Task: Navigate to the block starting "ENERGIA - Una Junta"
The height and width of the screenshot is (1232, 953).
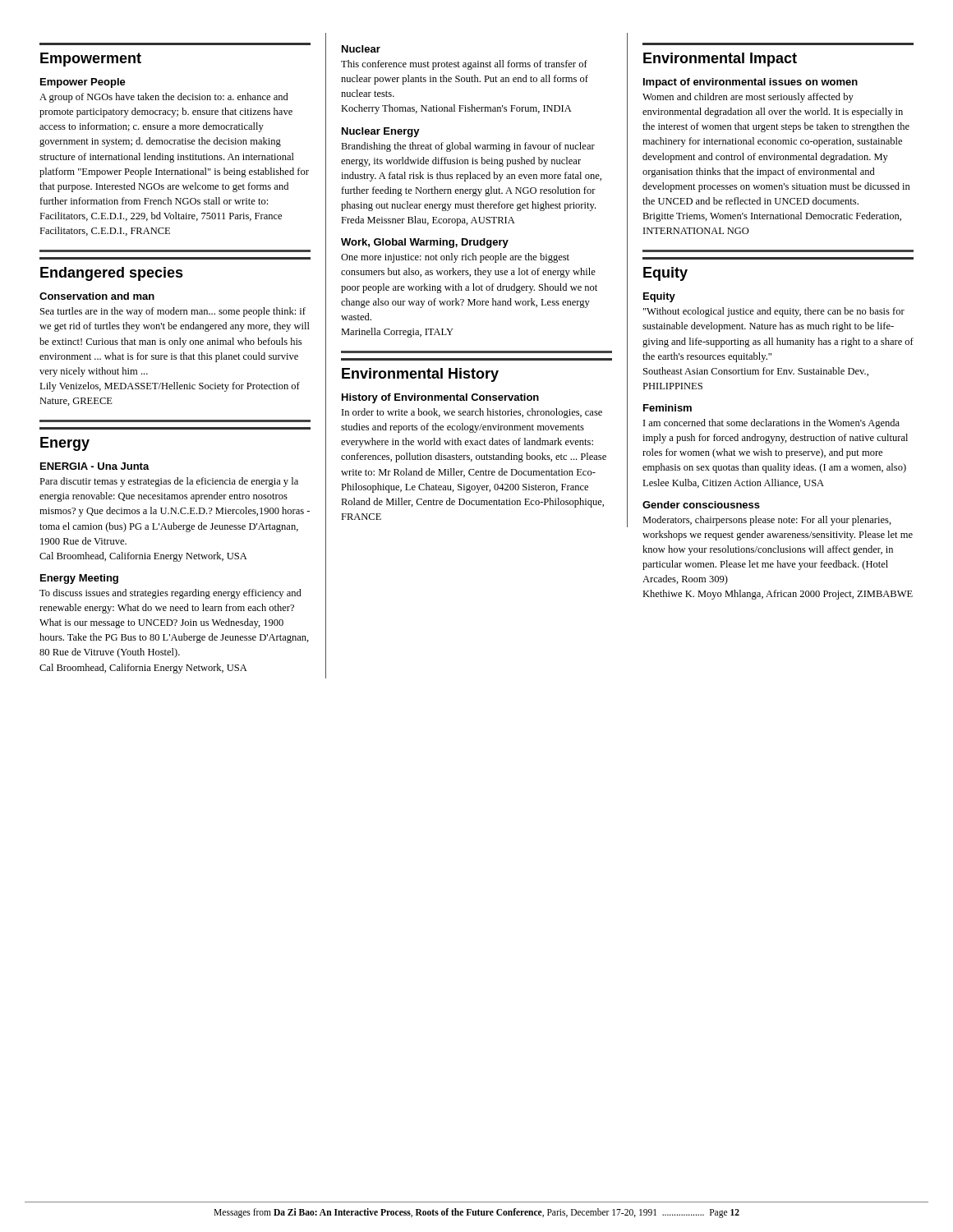Action: click(x=175, y=466)
